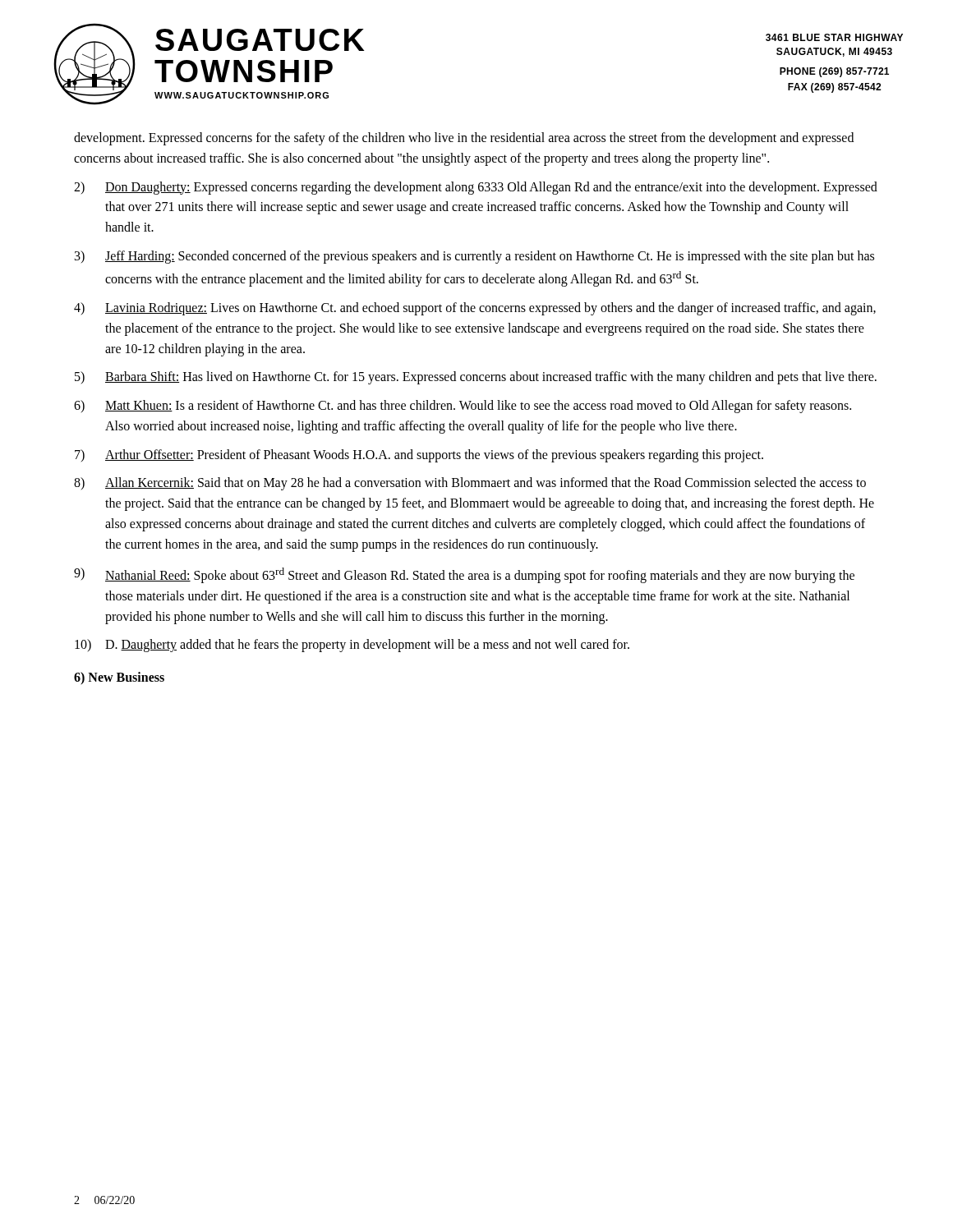Locate the logo
This screenshot has width=953, height=1232.
(x=476, y=54)
